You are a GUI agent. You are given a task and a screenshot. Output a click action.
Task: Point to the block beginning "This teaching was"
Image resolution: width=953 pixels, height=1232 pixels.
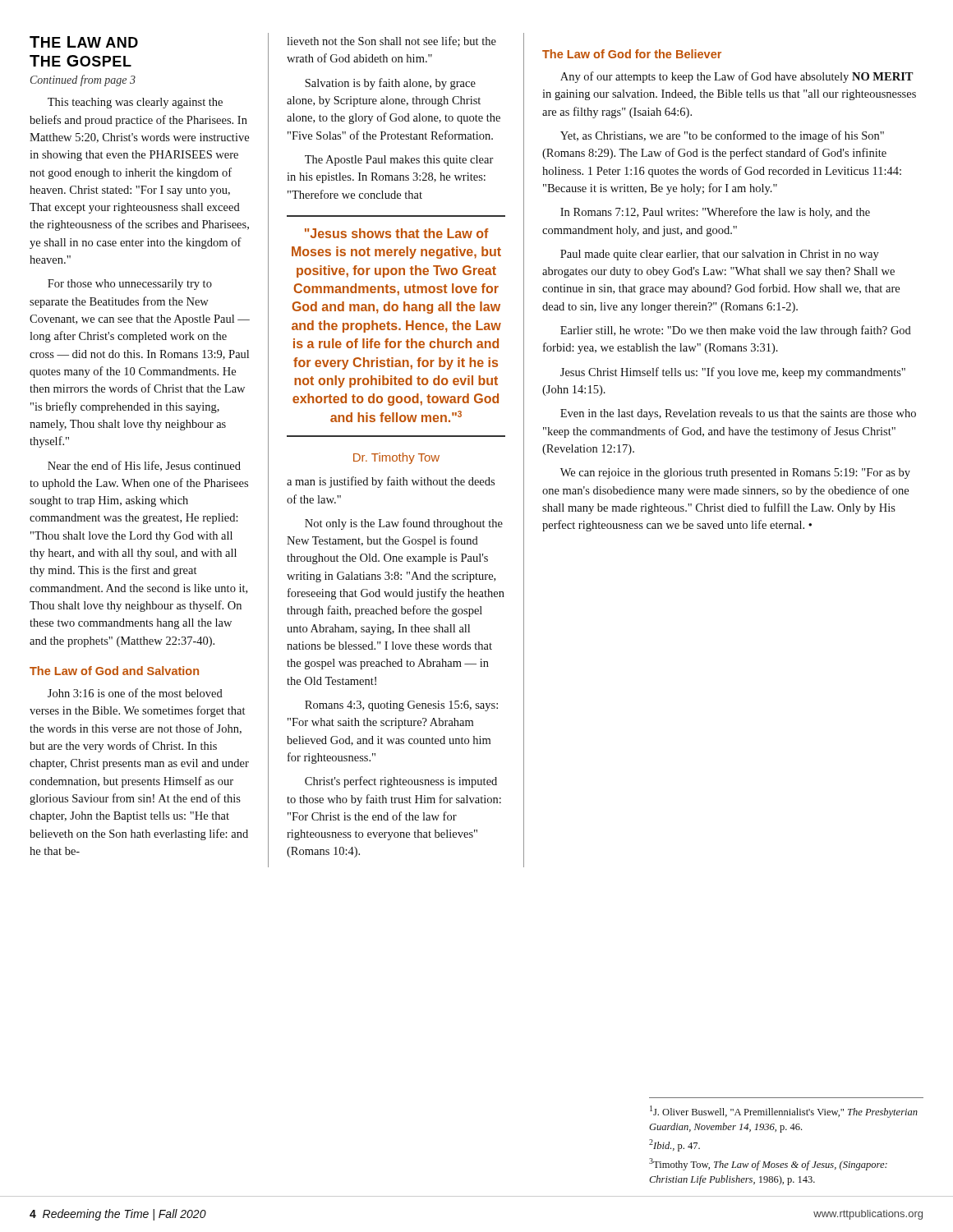click(140, 372)
